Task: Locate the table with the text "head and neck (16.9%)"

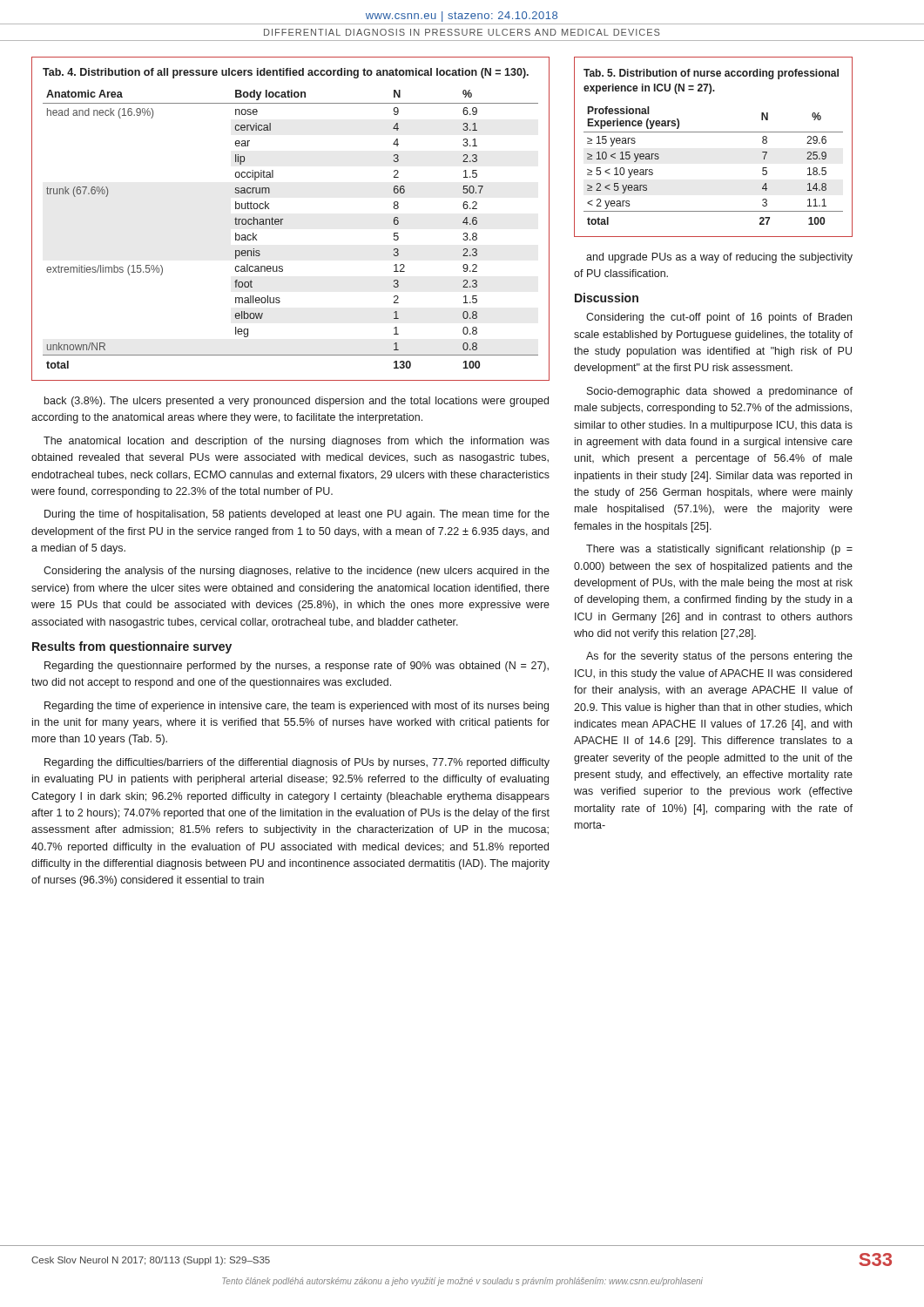Action: [x=290, y=219]
